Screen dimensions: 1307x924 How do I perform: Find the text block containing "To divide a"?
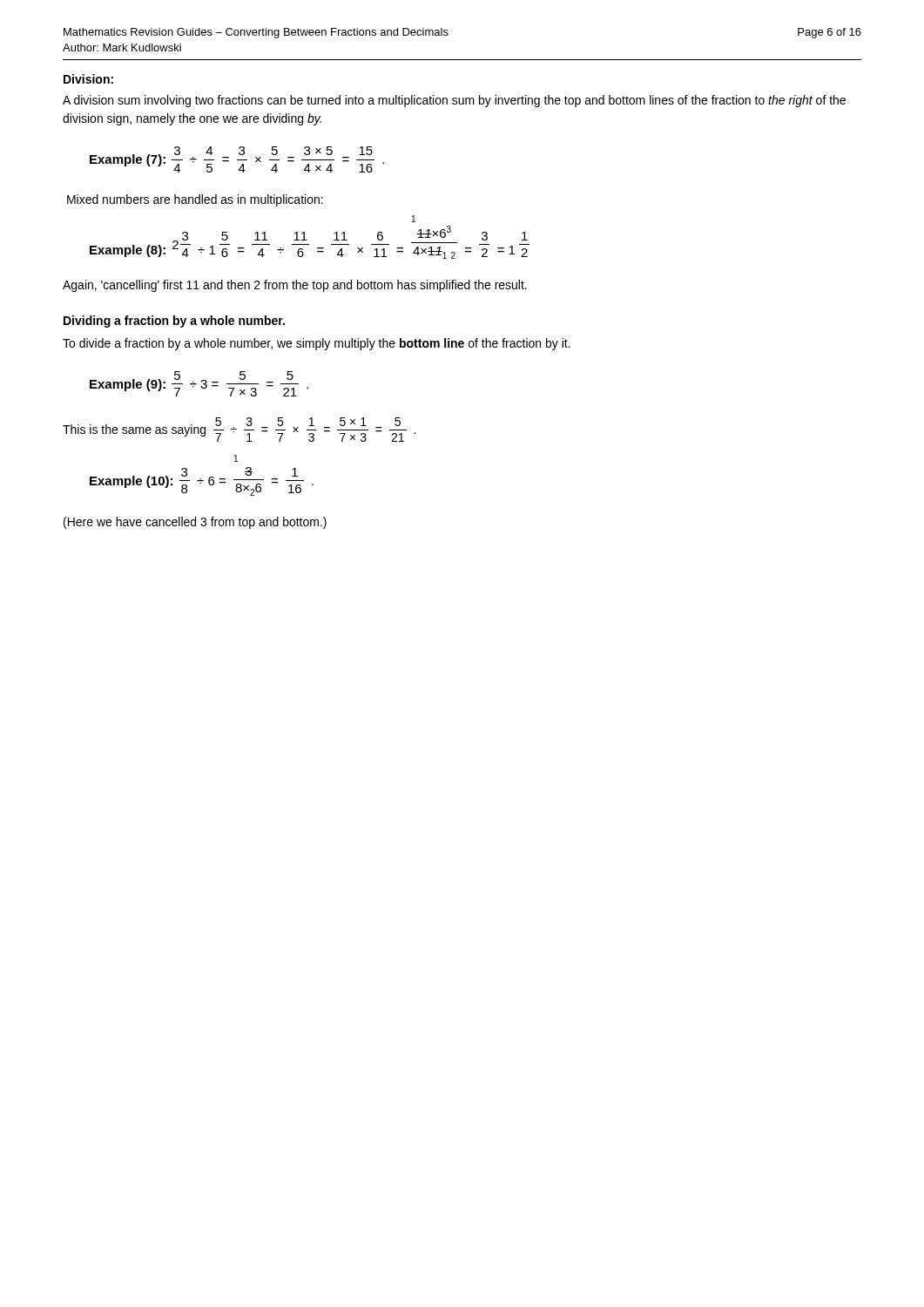pos(317,343)
